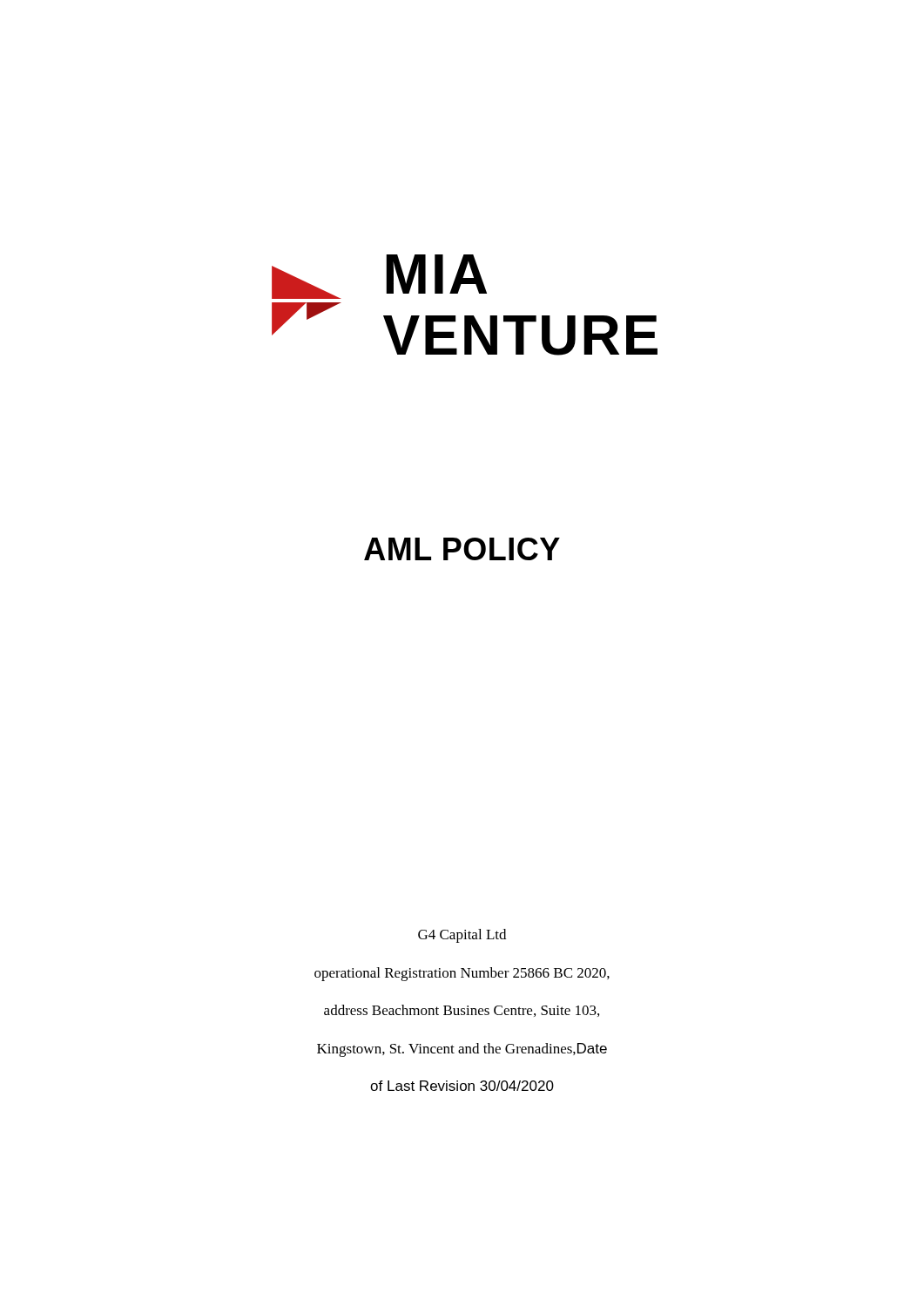924x1307 pixels.
Task: Point to the text block starting "G4 Capital Ltd"
Action: [462, 935]
